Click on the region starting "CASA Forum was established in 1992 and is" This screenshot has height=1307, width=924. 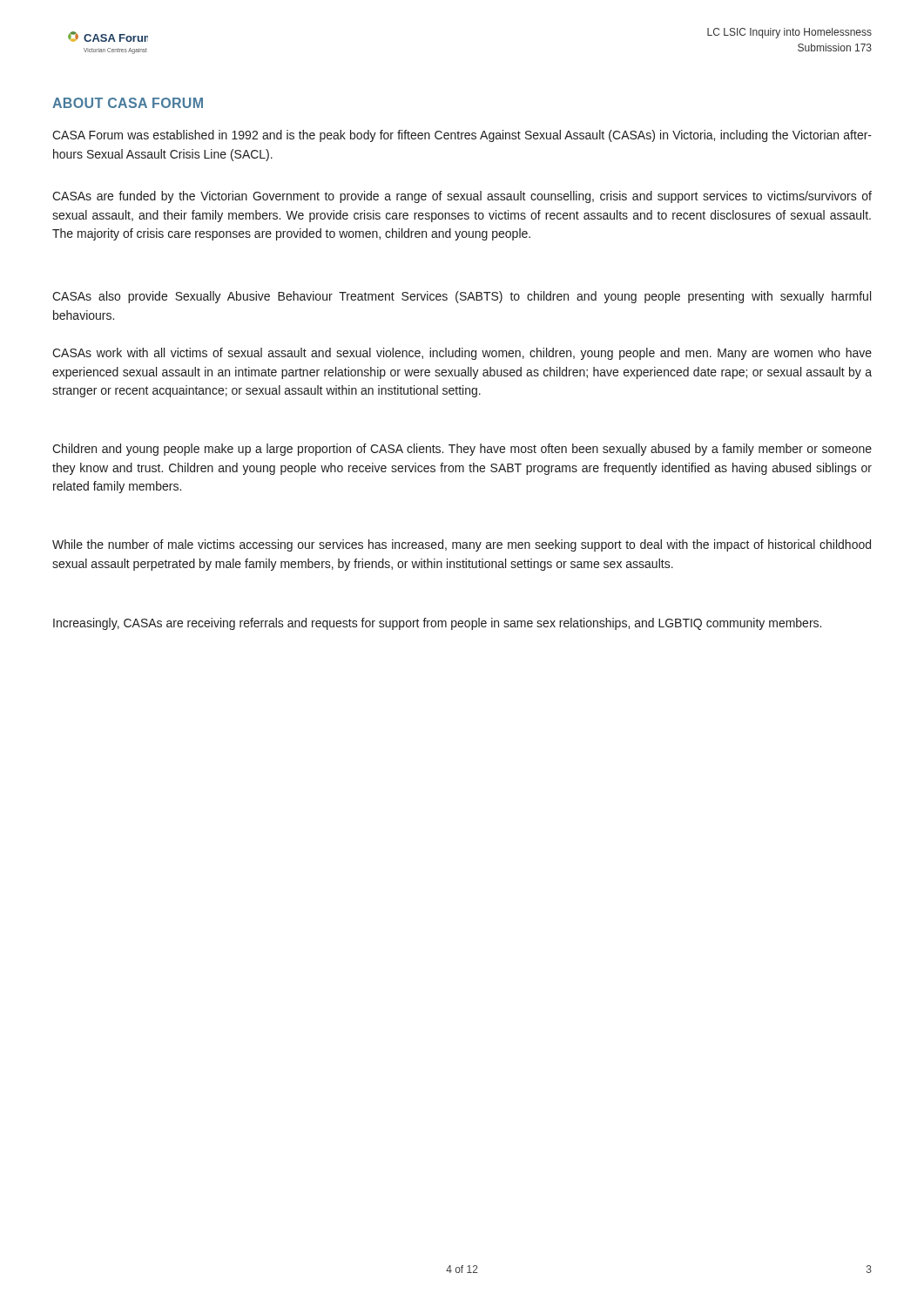tap(462, 144)
